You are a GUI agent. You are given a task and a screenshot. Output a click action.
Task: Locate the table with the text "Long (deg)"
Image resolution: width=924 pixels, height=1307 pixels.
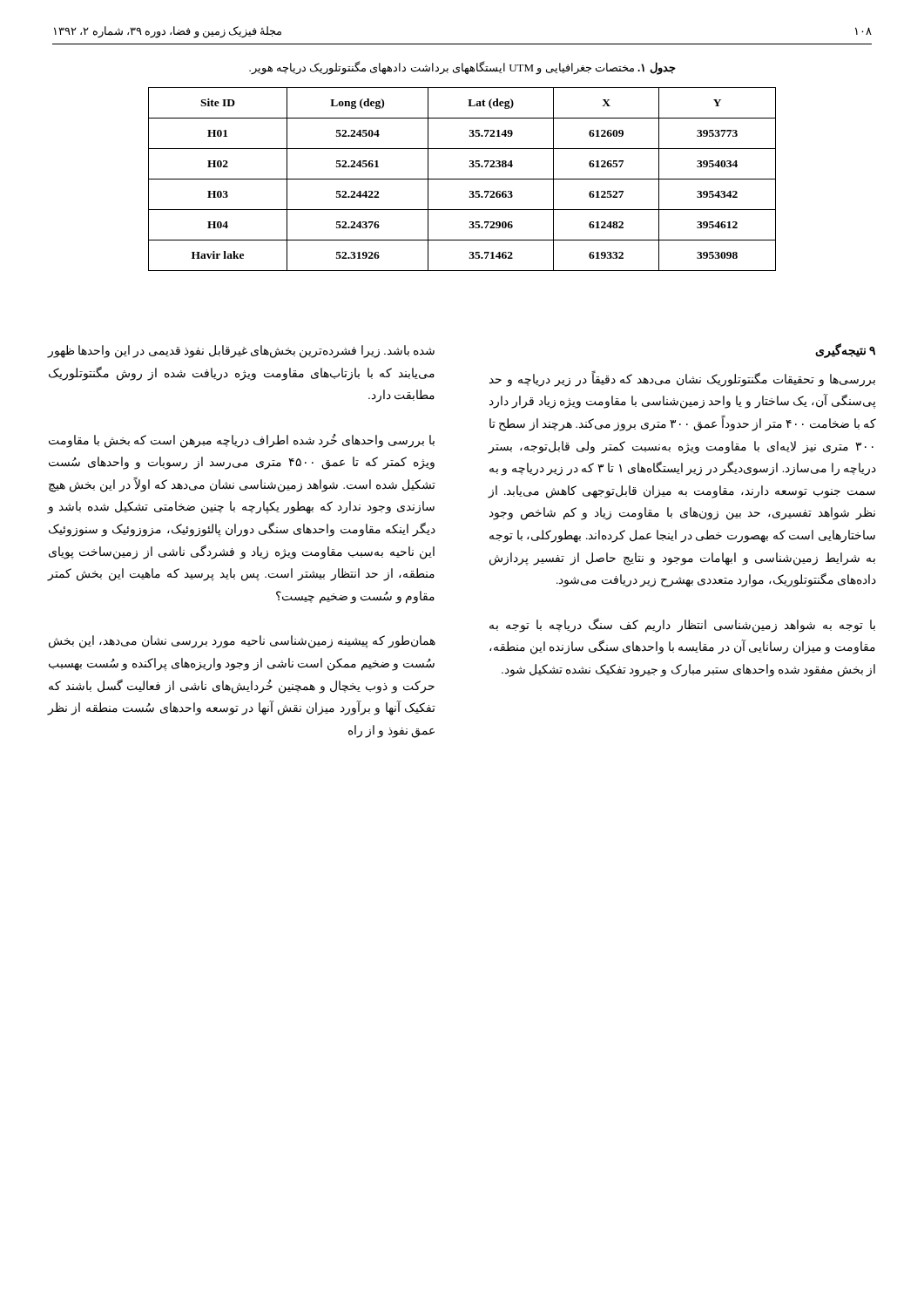coord(462,179)
